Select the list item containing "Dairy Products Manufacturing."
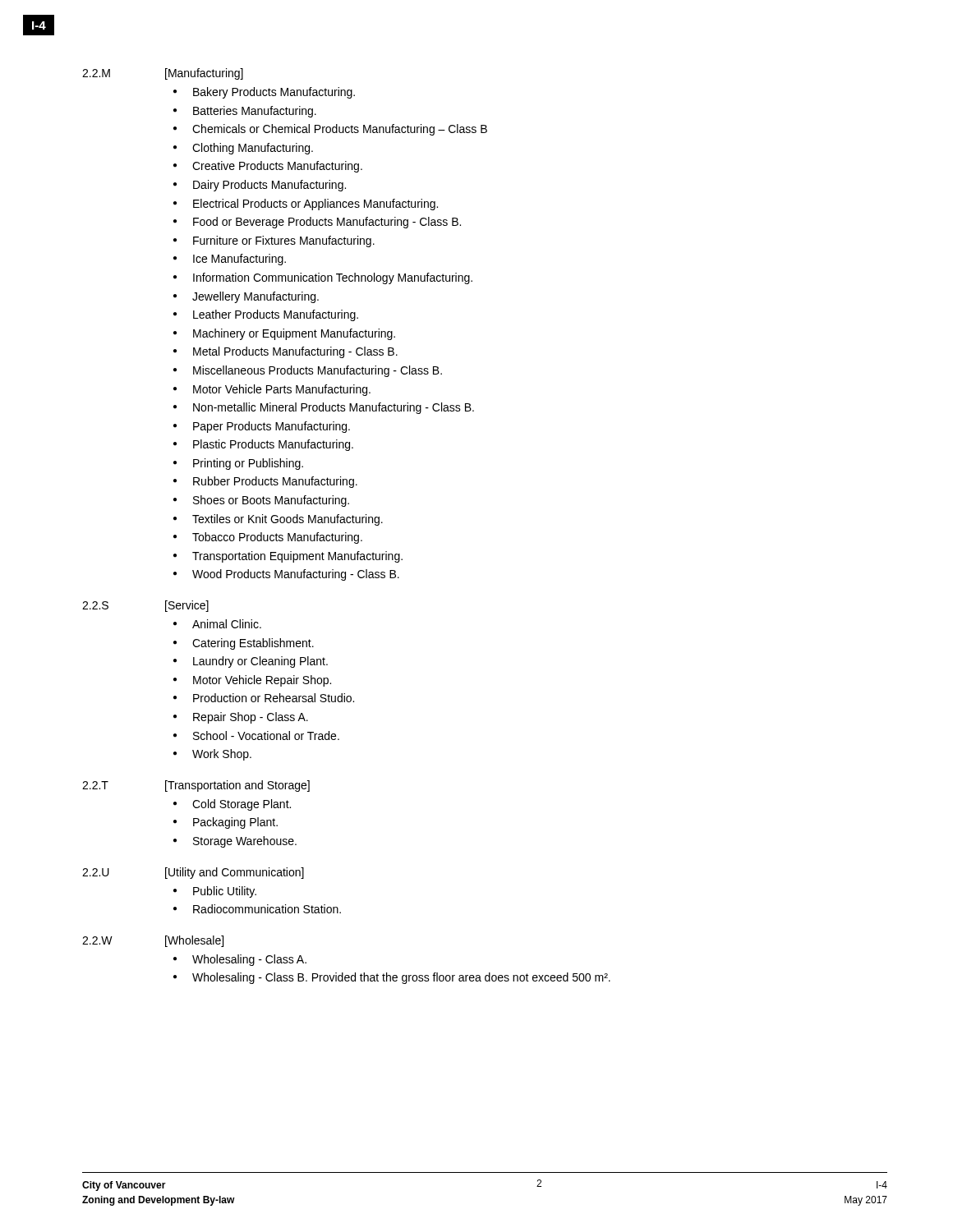953x1232 pixels. (270, 185)
